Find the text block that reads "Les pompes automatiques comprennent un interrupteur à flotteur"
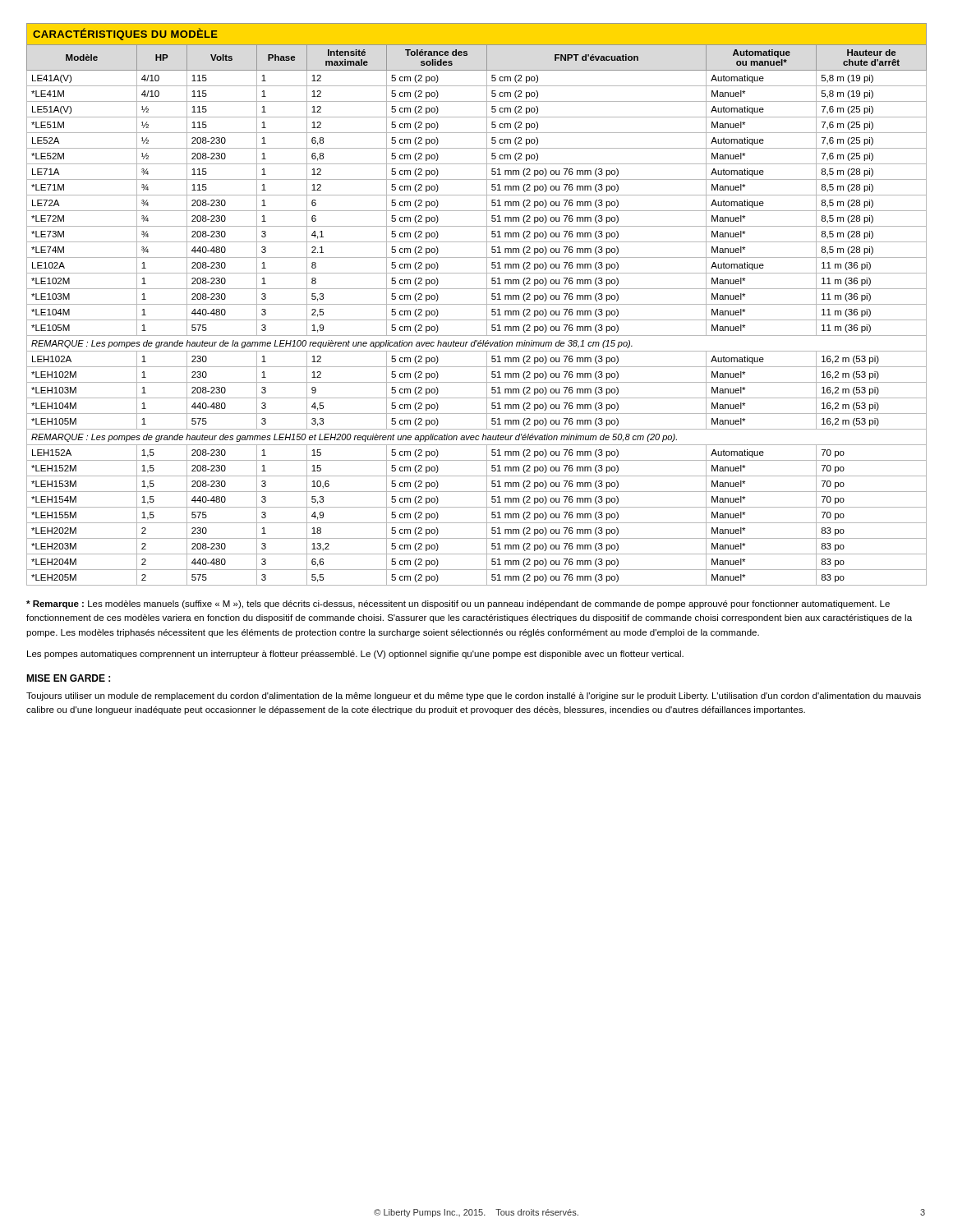 (x=355, y=654)
